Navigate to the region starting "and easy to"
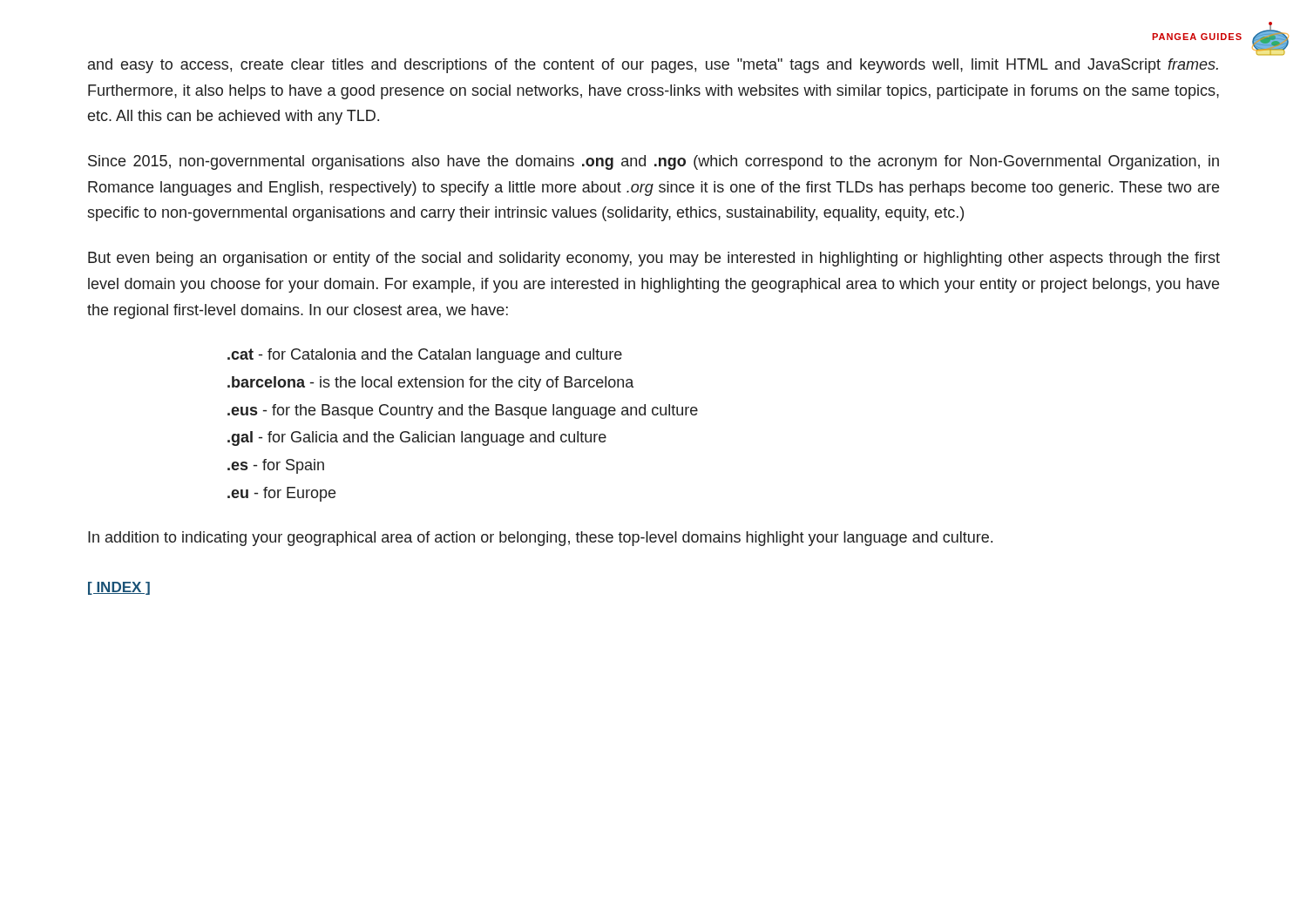1307x924 pixels. (x=654, y=90)
